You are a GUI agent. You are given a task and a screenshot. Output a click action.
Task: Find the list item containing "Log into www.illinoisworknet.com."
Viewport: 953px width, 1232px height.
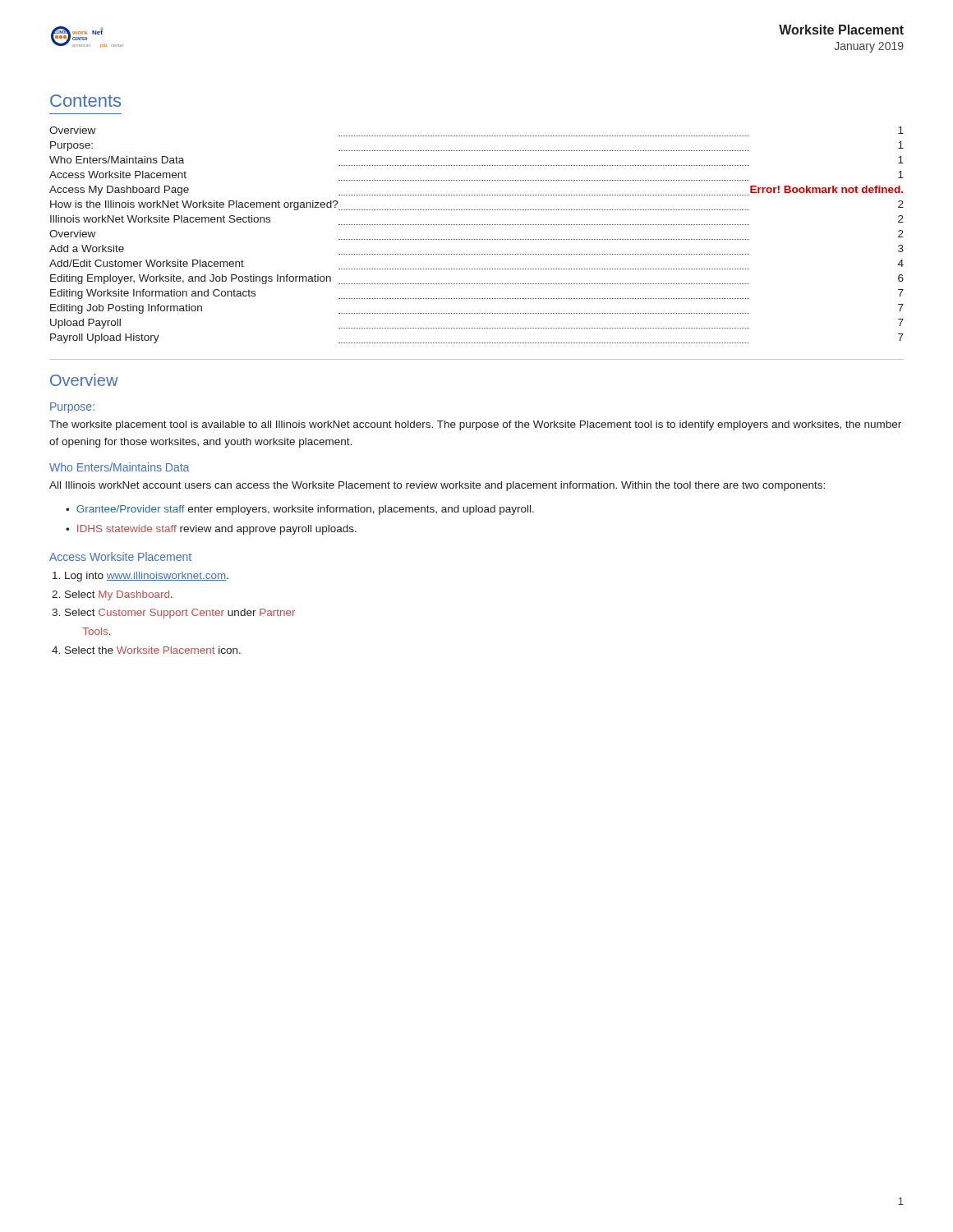coord(147,575)
